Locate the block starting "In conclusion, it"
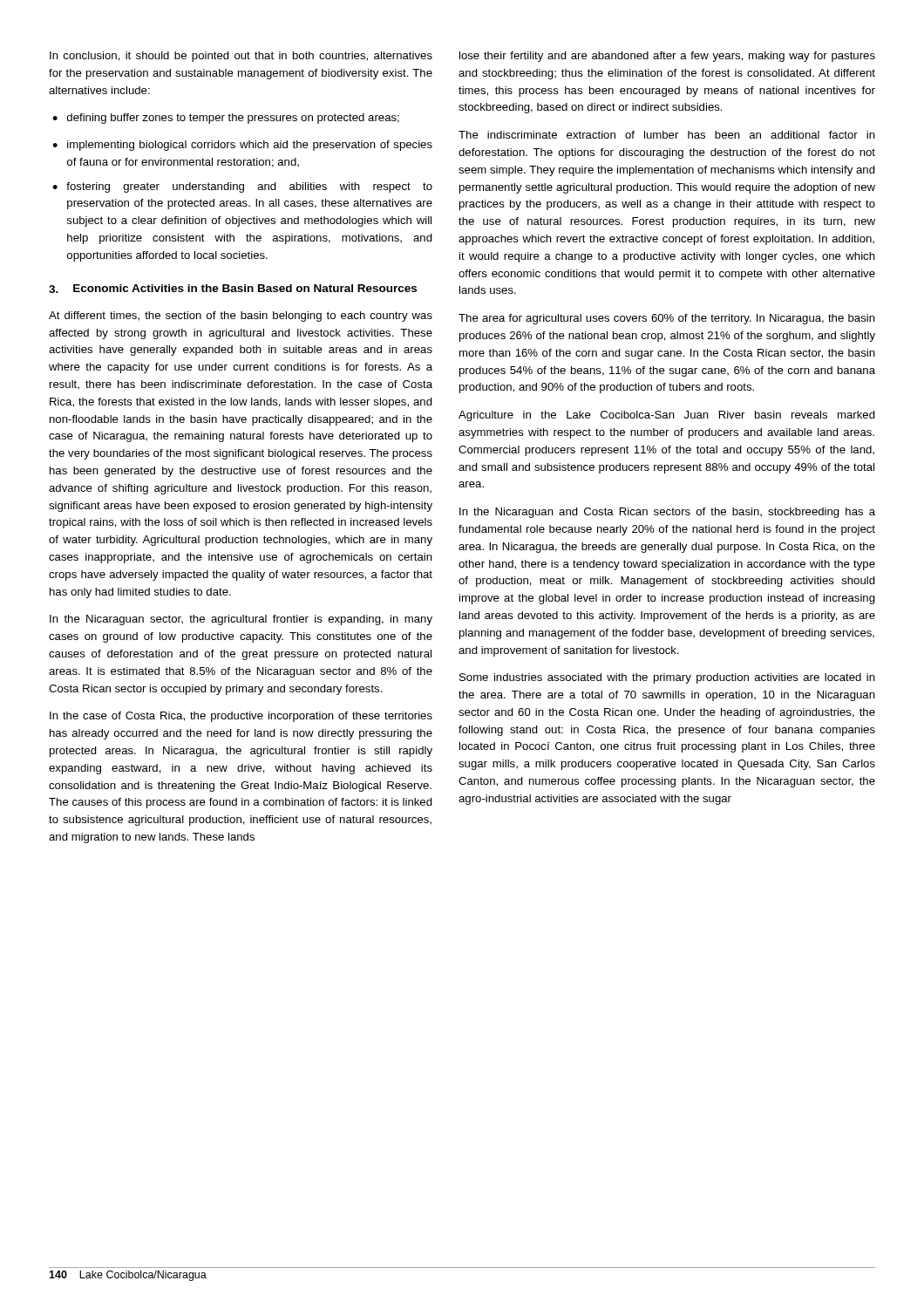This screenshot has height=1308, width=924. (x=241, y=73)
